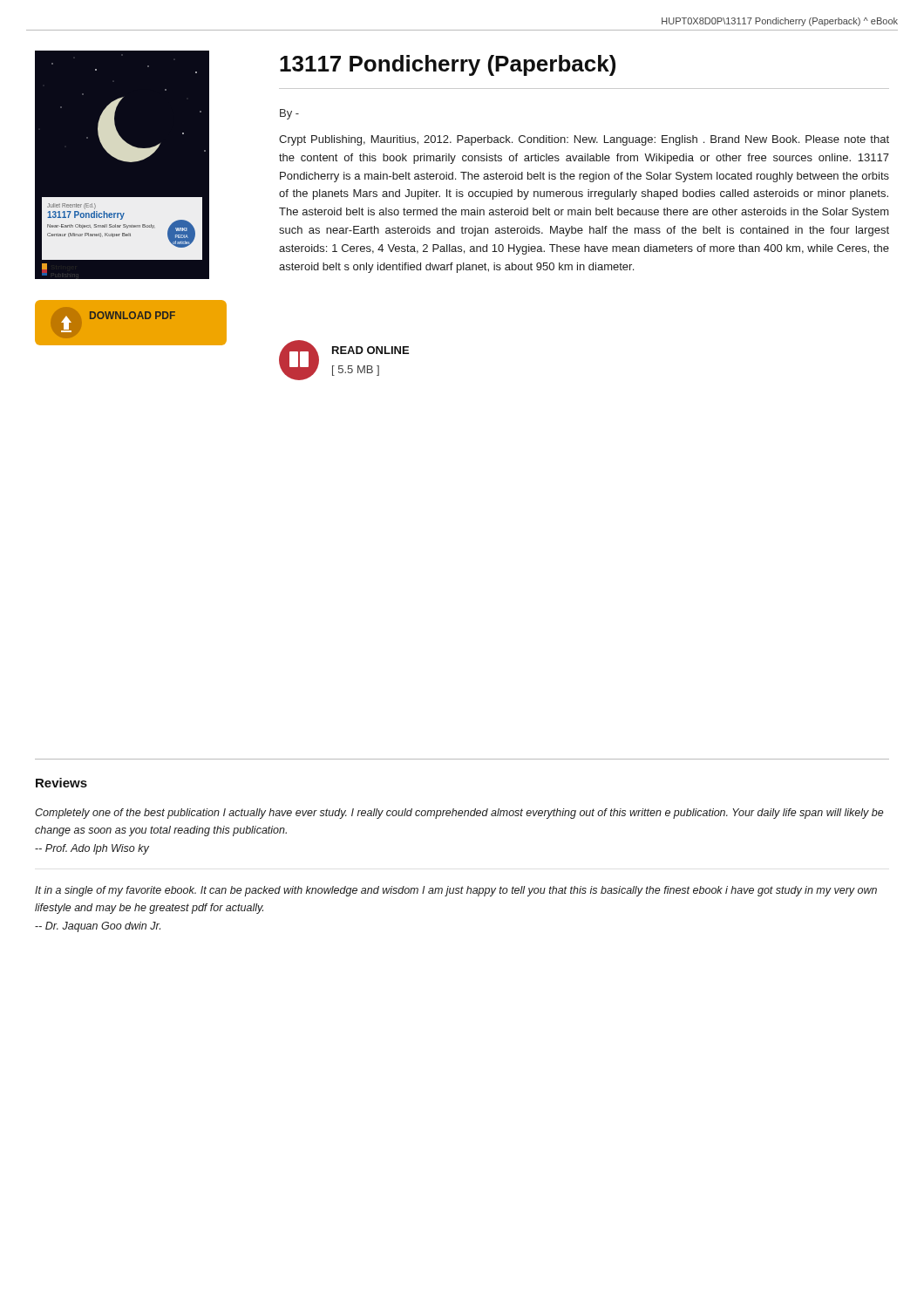Viewport: 924px width, 1308px height.
Task: Find a section header
Action: (x=61, y=783)
